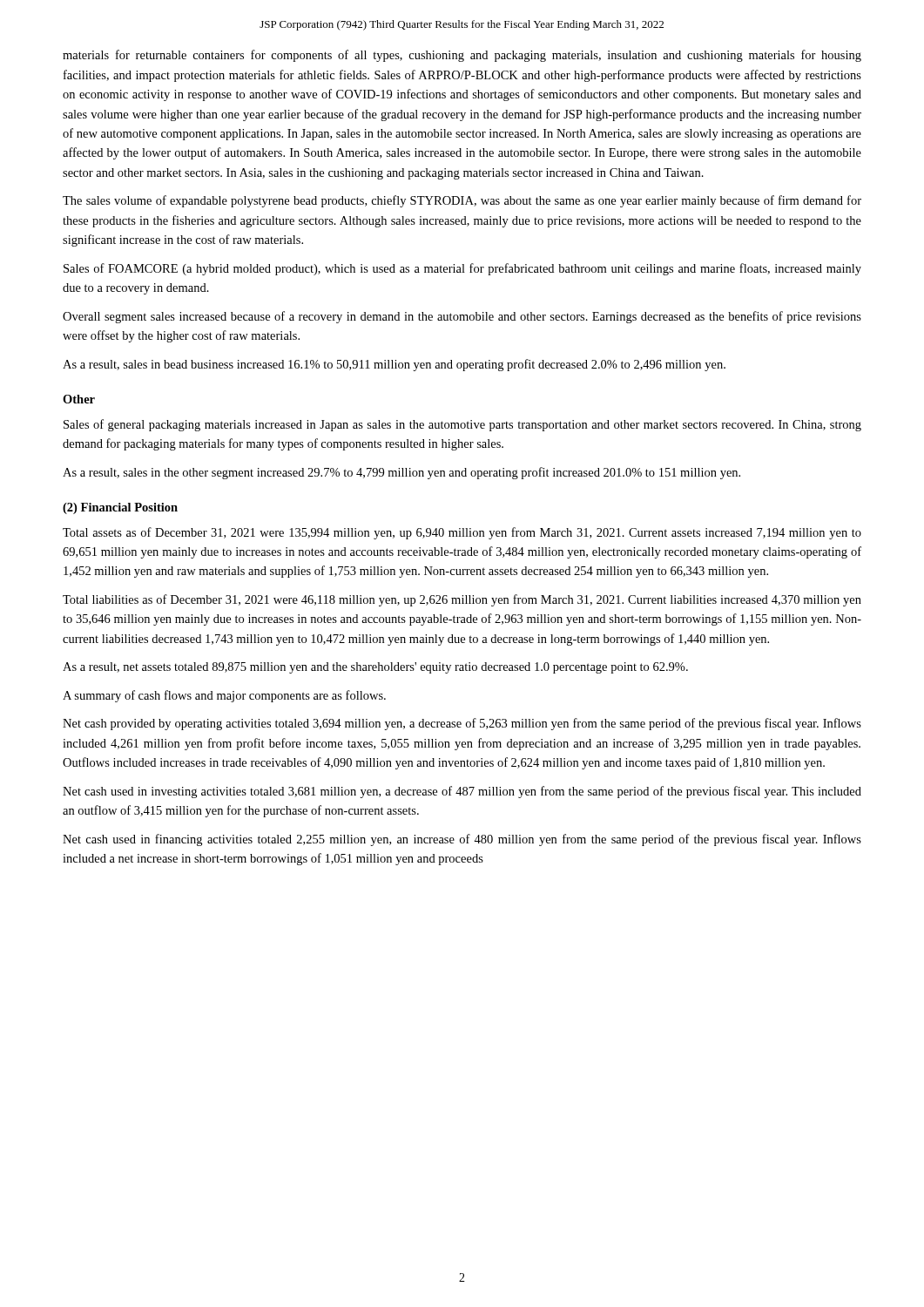This screenshot has width=924, height=1307.
Task: Select the text block starting "(2) Financial Position"
Action: [x=120, y=507]
